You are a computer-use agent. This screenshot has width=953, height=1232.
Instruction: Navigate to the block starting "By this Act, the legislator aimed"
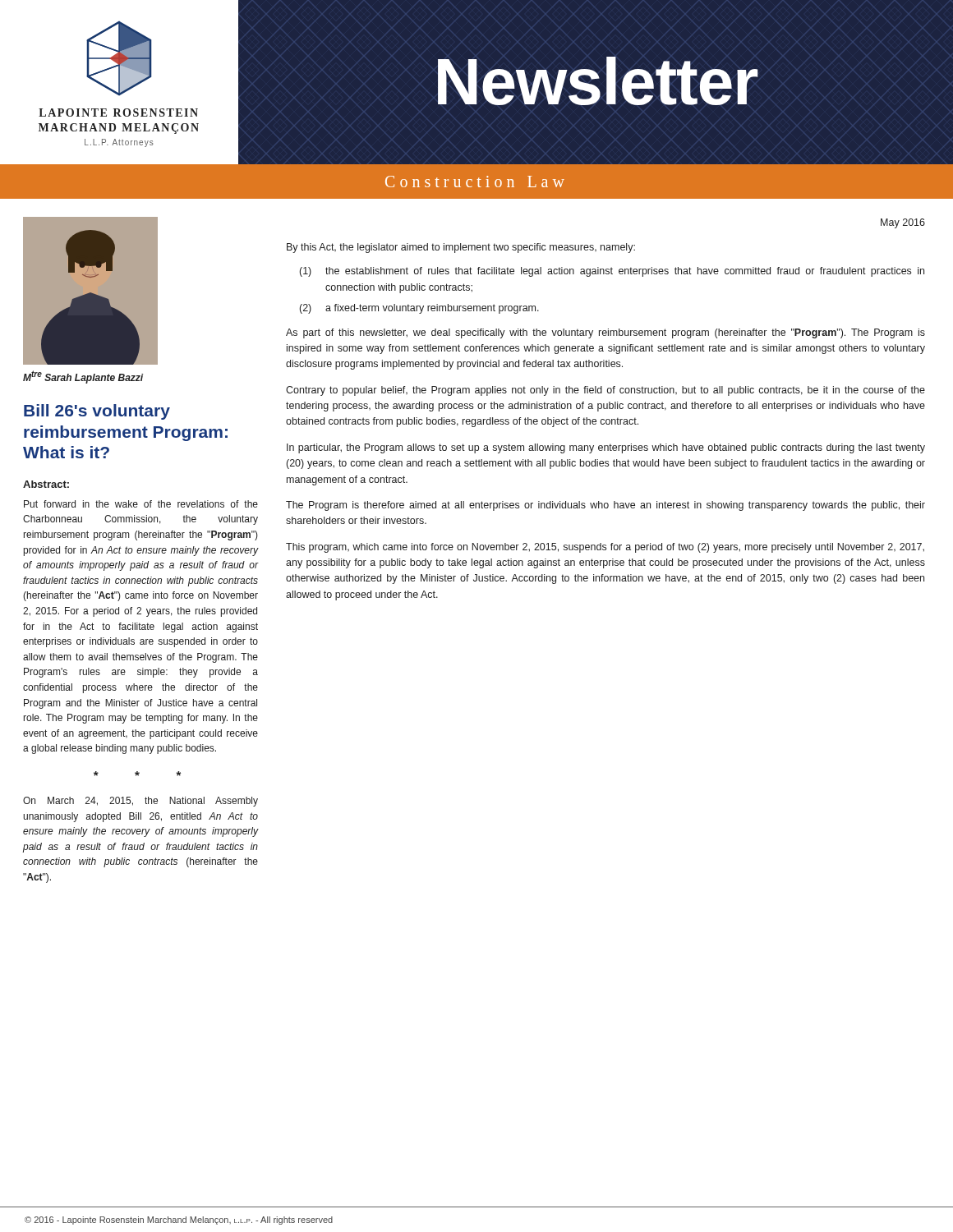tap(461, 247)
